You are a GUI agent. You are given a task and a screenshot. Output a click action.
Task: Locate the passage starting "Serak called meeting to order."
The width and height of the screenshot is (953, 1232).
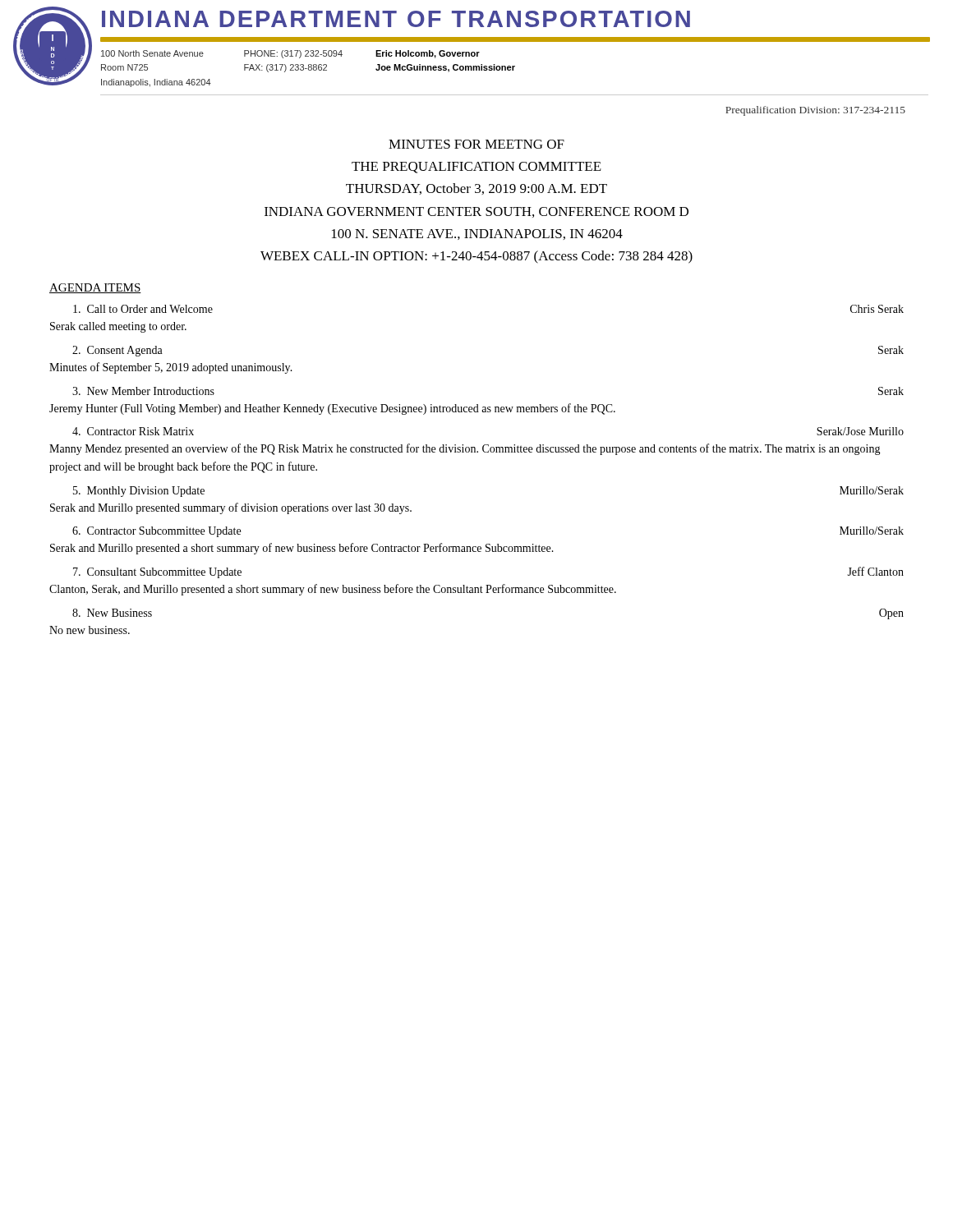(118, 327)
